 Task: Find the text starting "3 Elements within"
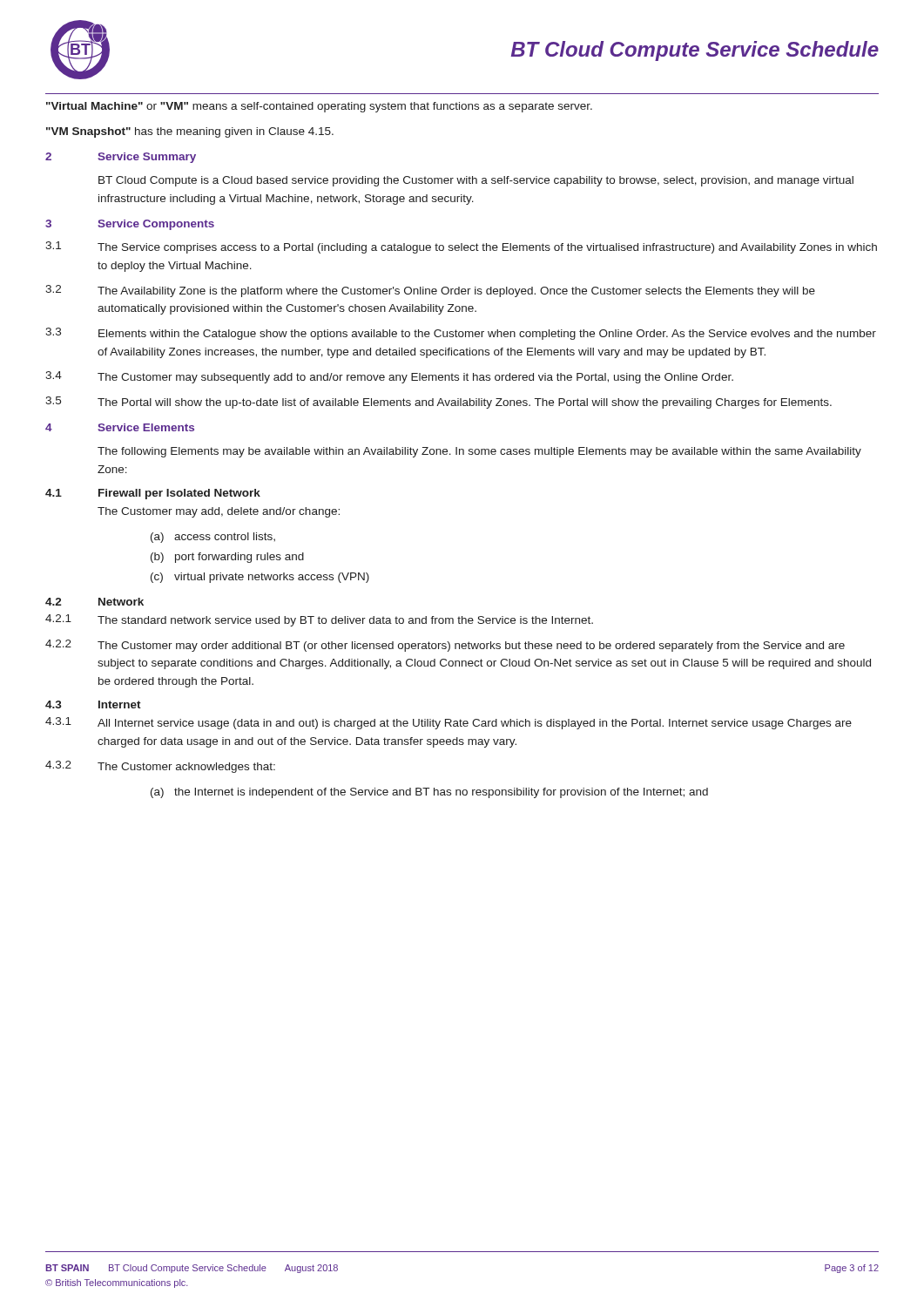pos(462,344)
